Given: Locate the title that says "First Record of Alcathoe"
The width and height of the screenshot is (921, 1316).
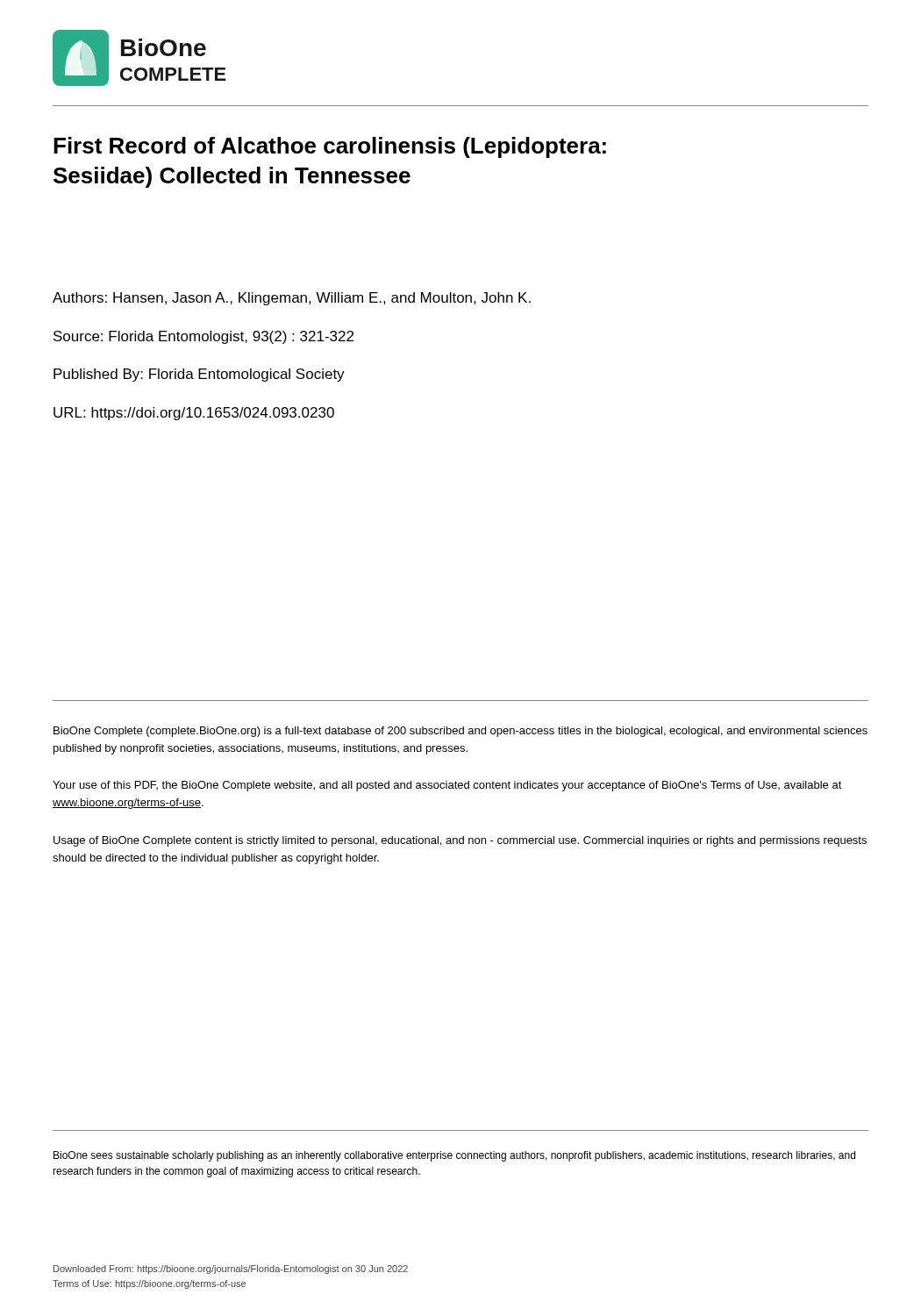Looking at the screenshot, I should tap(434, 161).
